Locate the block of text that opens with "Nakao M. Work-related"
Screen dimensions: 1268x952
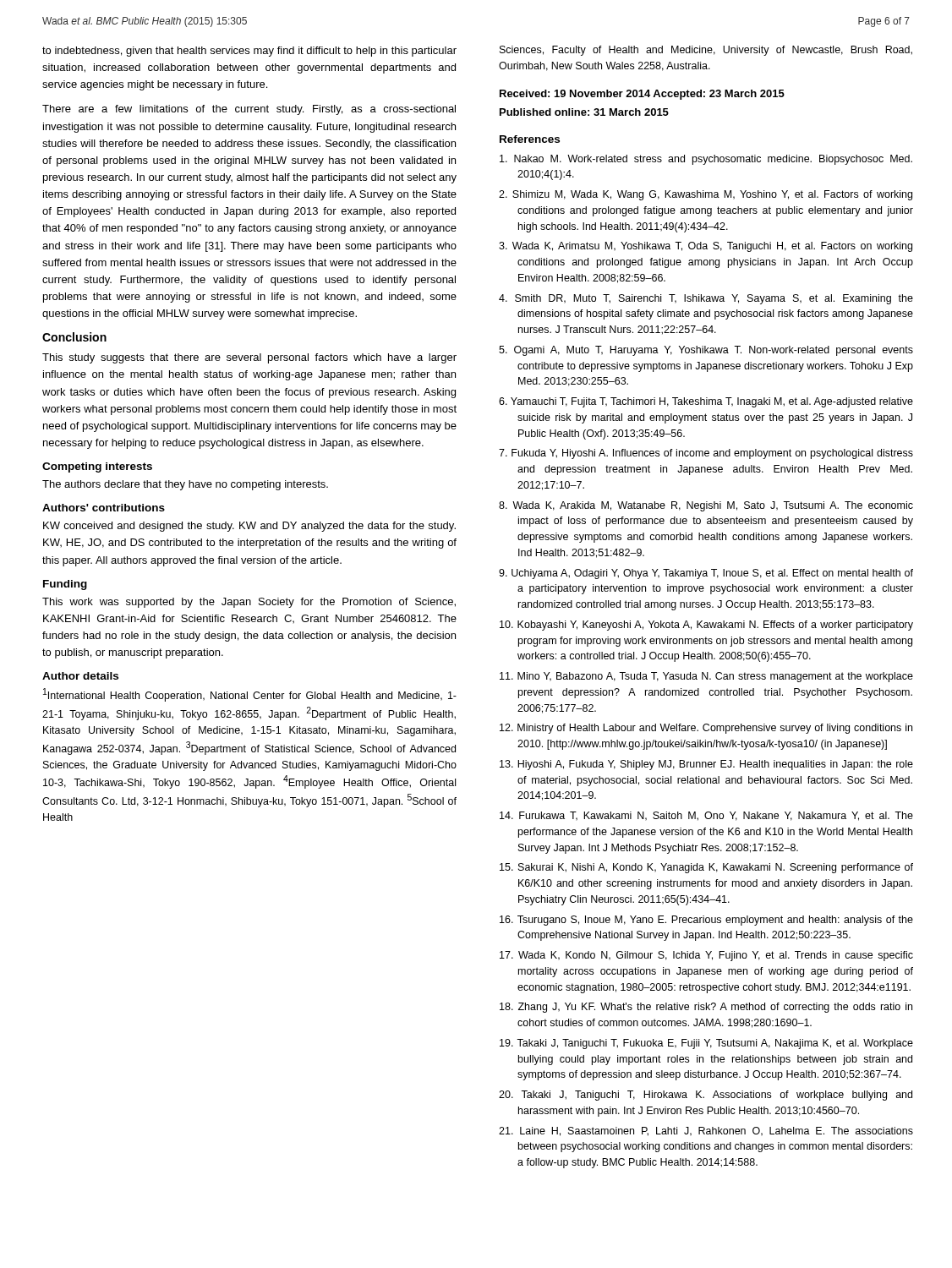[706, 167]
